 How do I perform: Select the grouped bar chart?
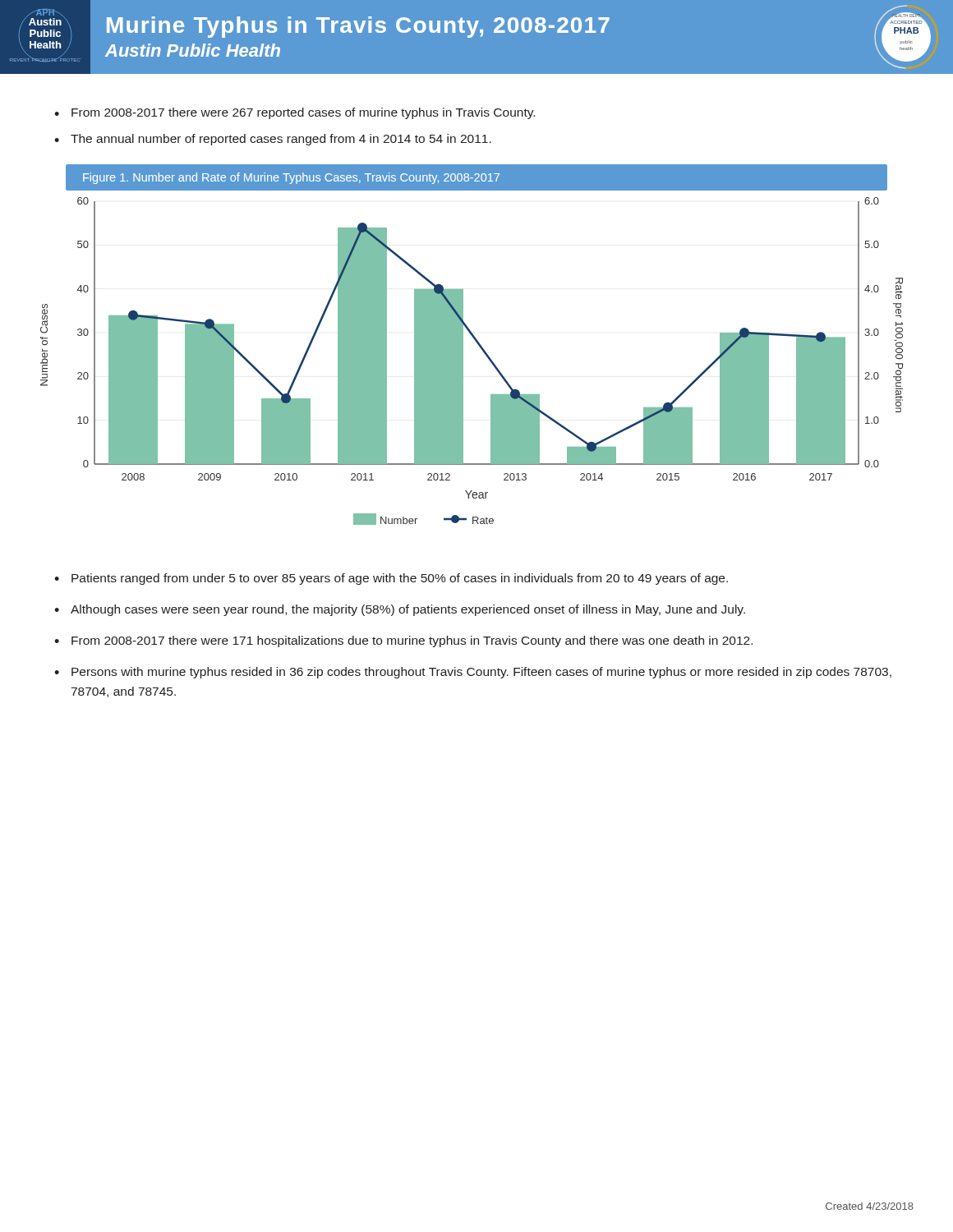pyautogui.click(x=476, y=361)
